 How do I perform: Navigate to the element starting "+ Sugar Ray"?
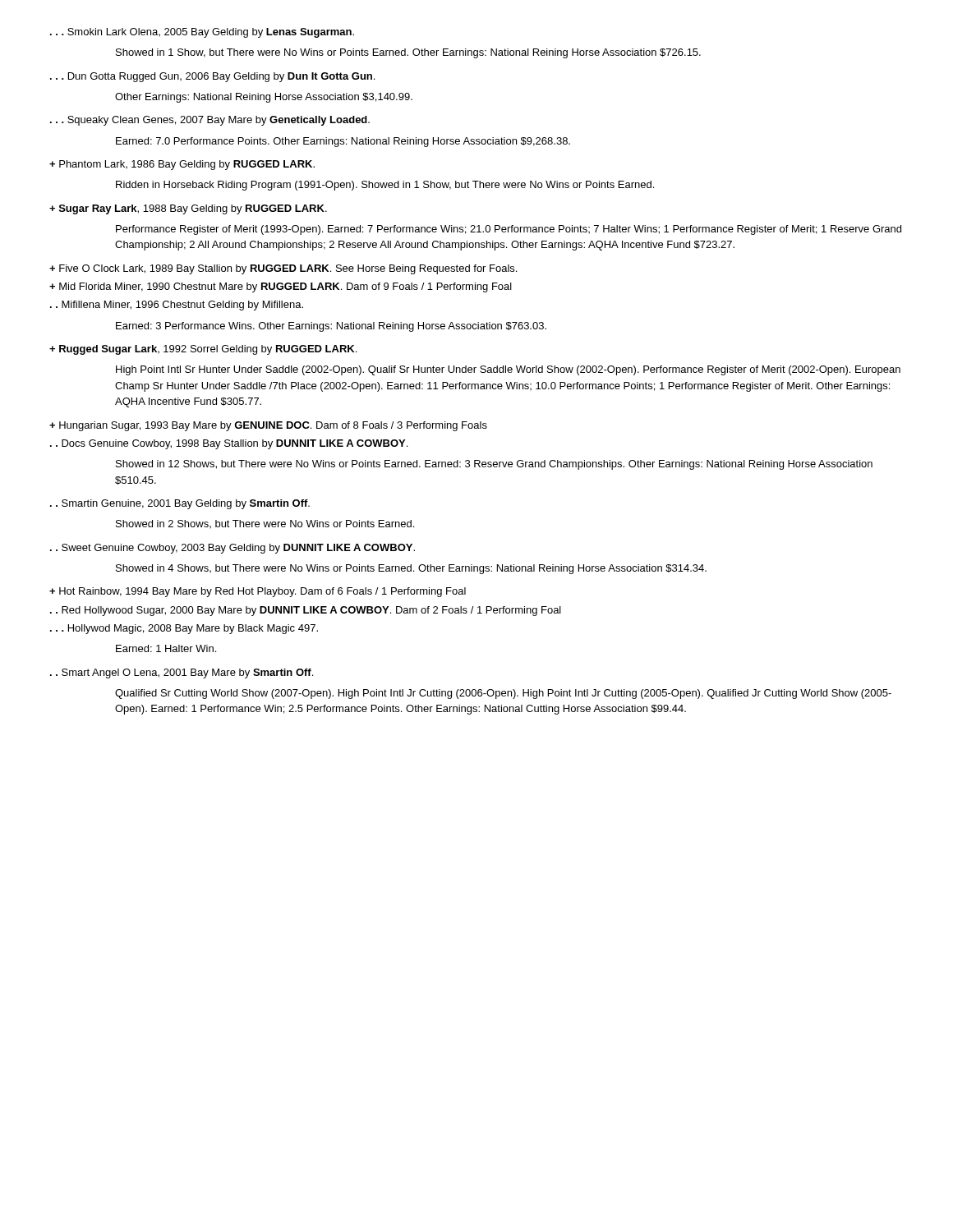188,208
